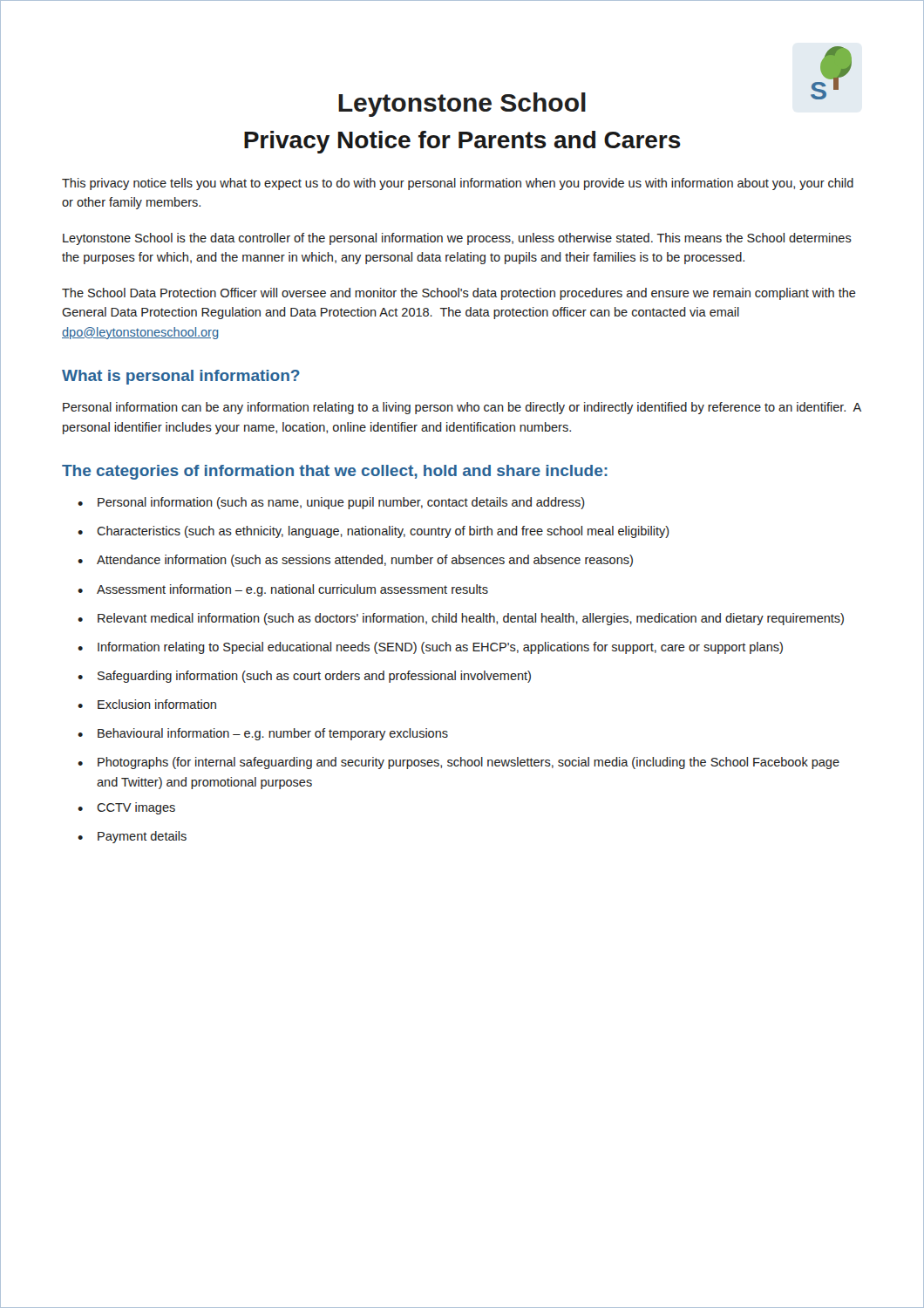Screen dimensions: 1308x924
Task: Locate the list item containing "• Personal information (such"
Action: pyautogui.click(x=470, y=504)
